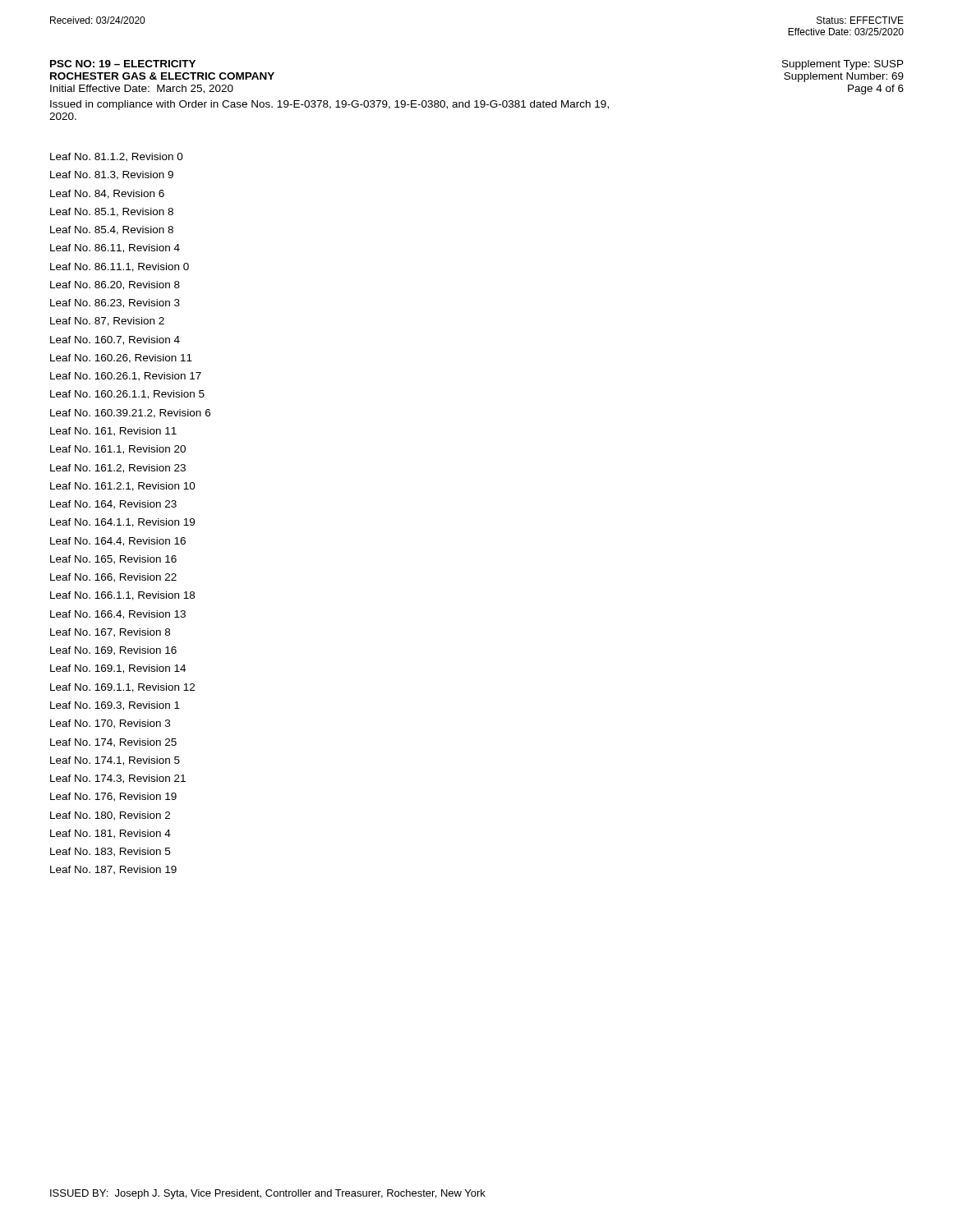Locate the text "Leaf No. 174.3, Revision 21"
This screenshot has height=1232, width=953.
(x=118, y=778)
